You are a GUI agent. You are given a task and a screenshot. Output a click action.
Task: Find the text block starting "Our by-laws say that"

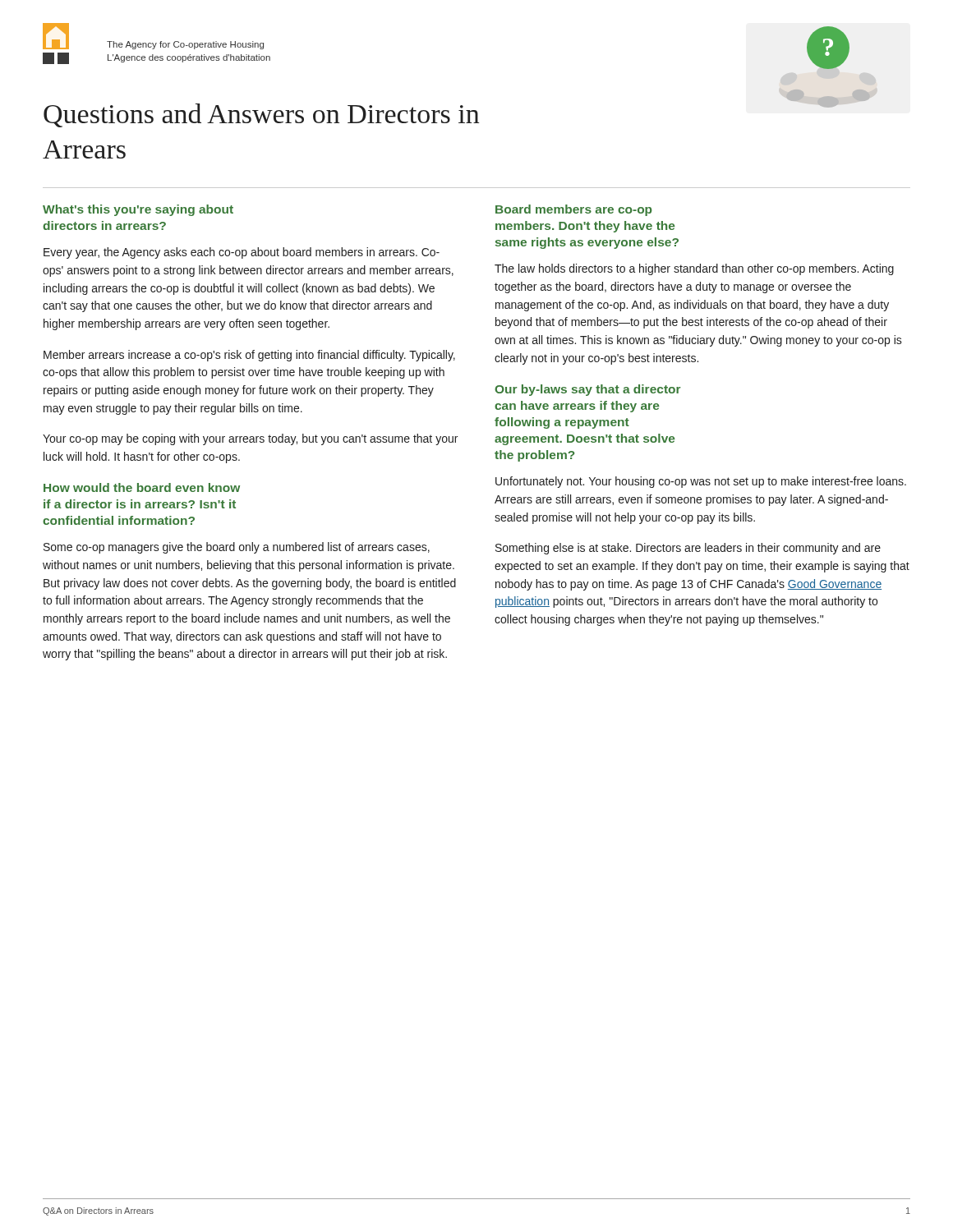pyautogui.click(x=588, y=390)
